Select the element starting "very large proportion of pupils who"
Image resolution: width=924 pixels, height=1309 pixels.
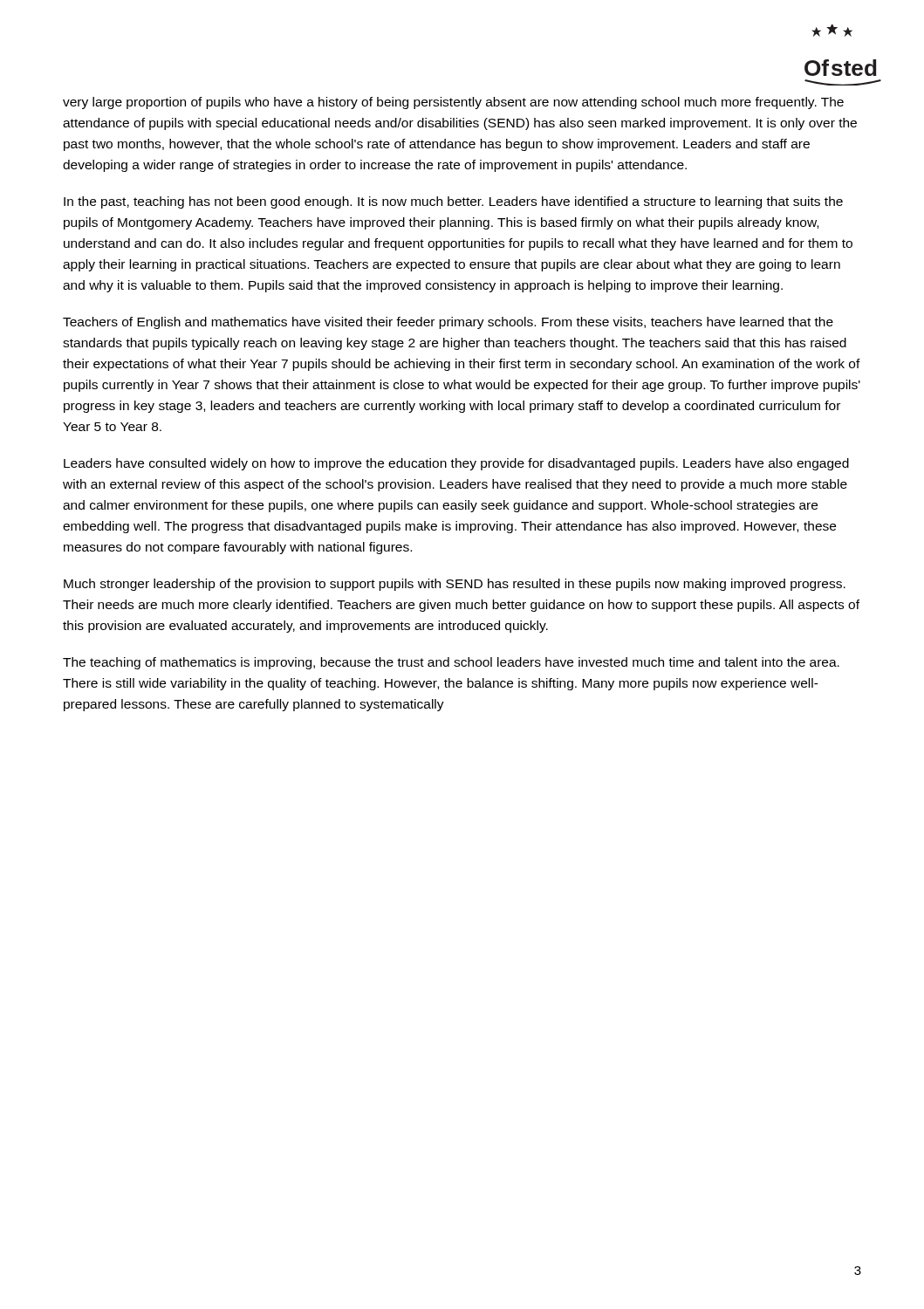[x=462, y=134]
